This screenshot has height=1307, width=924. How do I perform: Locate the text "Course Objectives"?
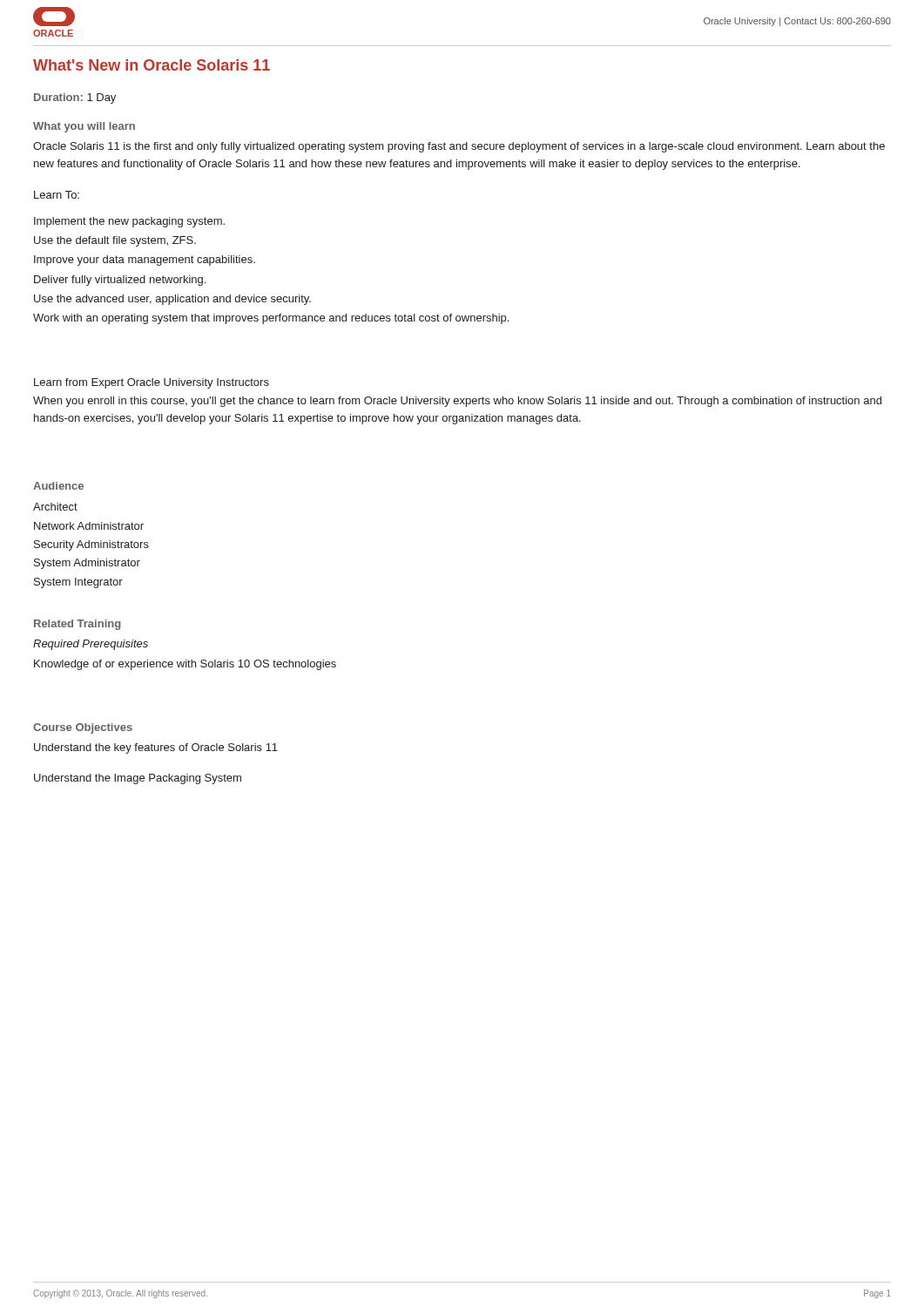[x=83, y=727]
